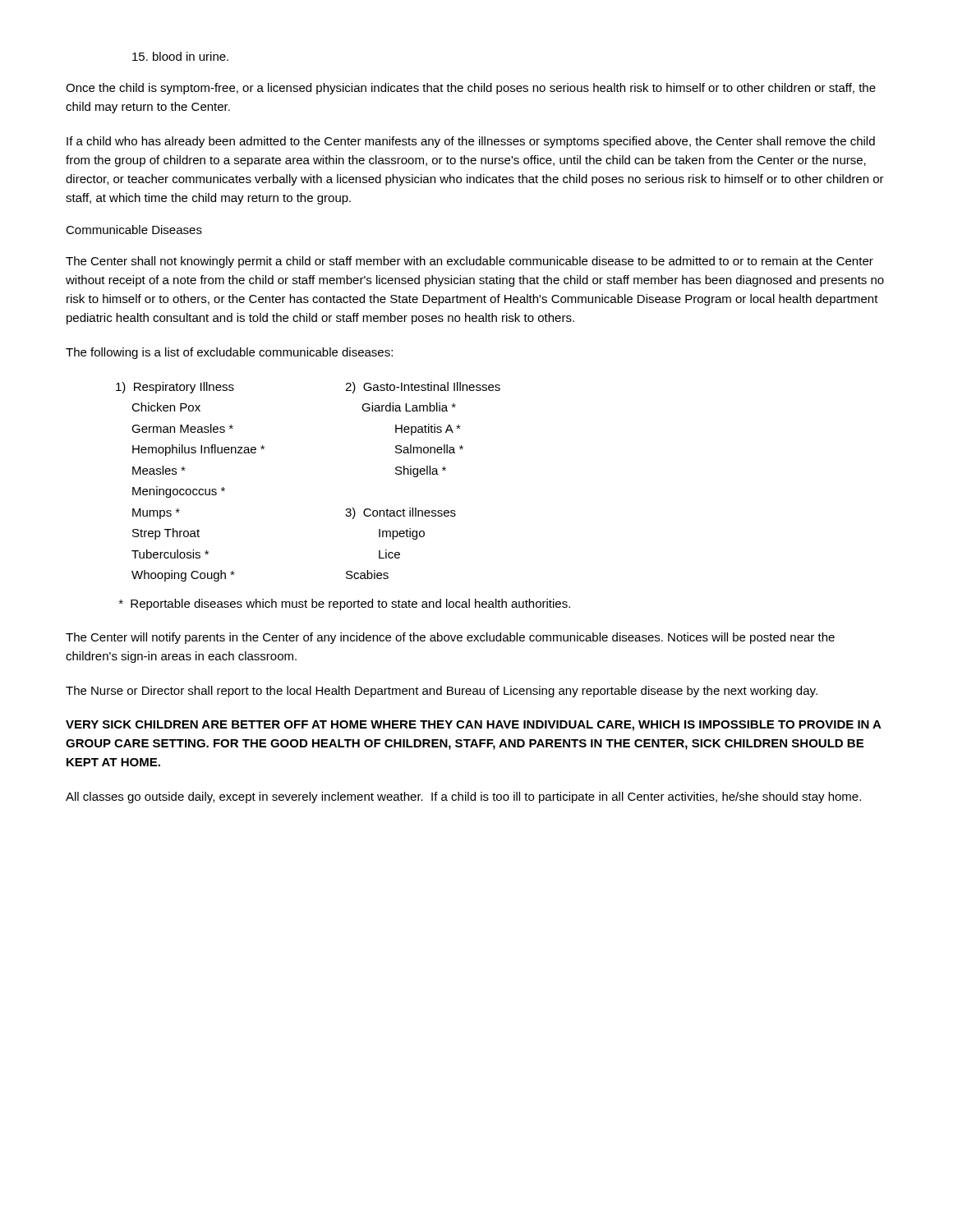Point to the text block starting "Reportable diseases which must be reported to"
The height and width of the screenshot is (1232, 953).
tap(343, 603)
